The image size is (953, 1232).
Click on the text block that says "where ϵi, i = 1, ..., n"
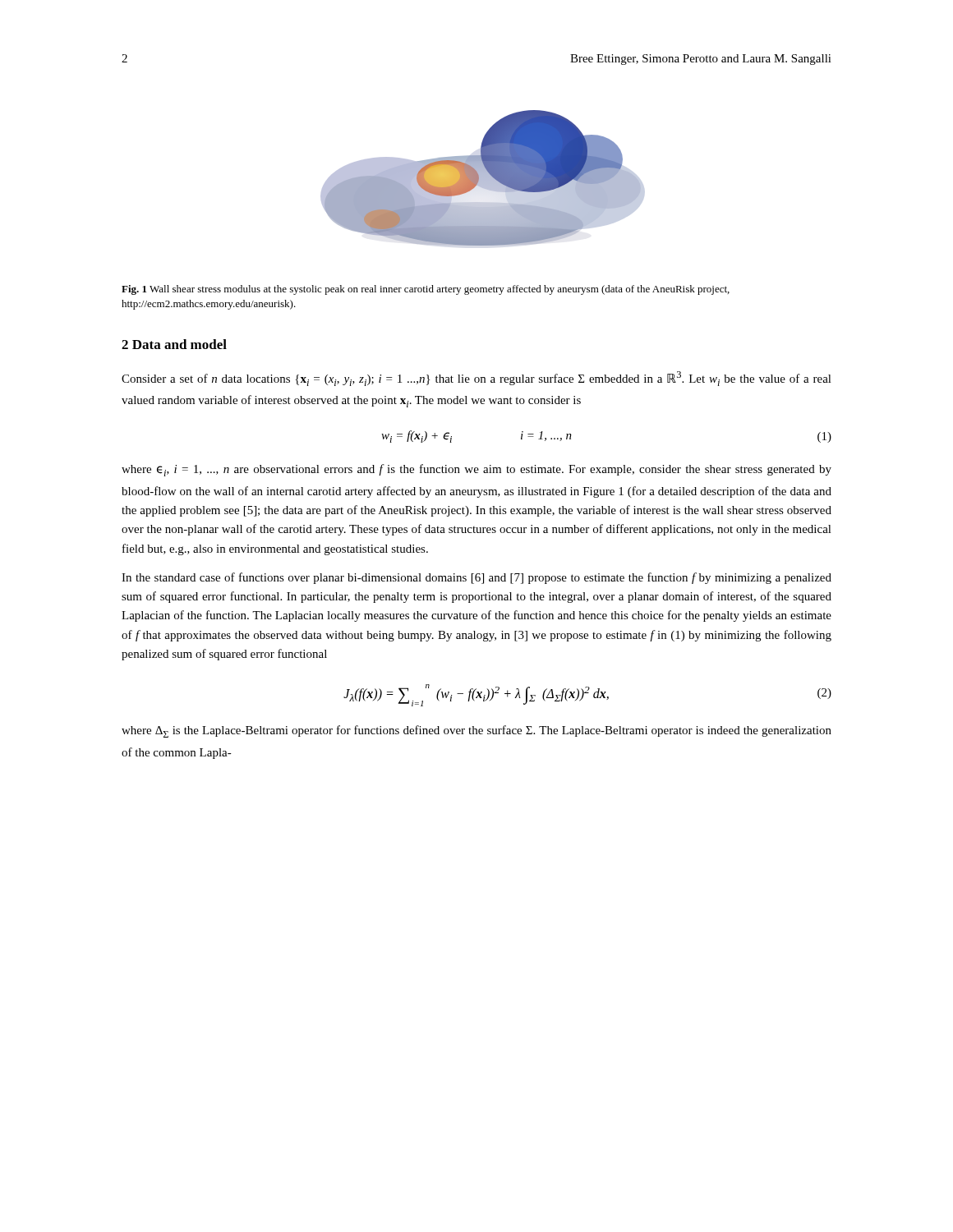click(476, 509)
